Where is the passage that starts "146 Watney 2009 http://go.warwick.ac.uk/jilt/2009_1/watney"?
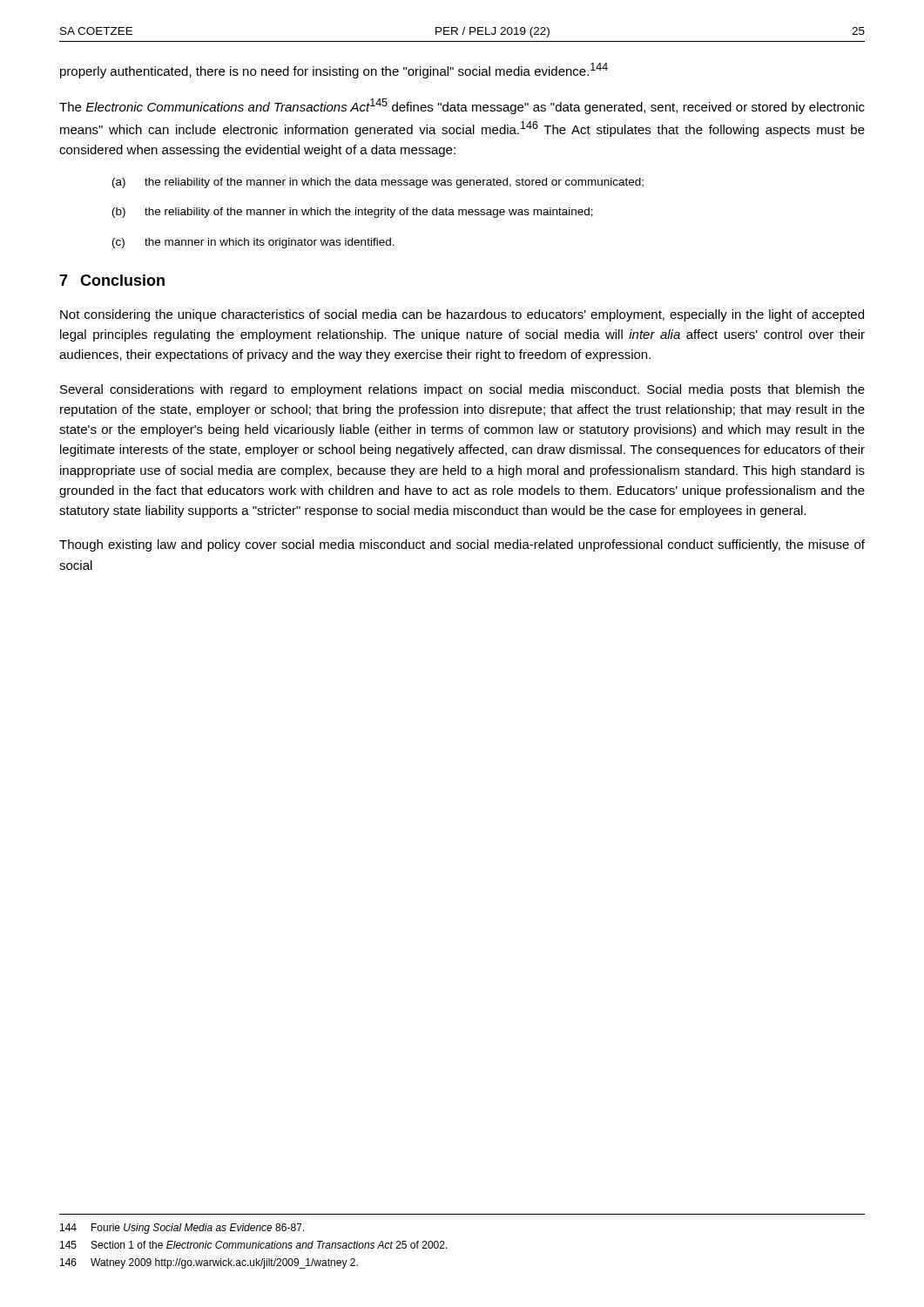Viewport: 924px width, 1307px height. pyautogui.click(x=209, y=1263)
